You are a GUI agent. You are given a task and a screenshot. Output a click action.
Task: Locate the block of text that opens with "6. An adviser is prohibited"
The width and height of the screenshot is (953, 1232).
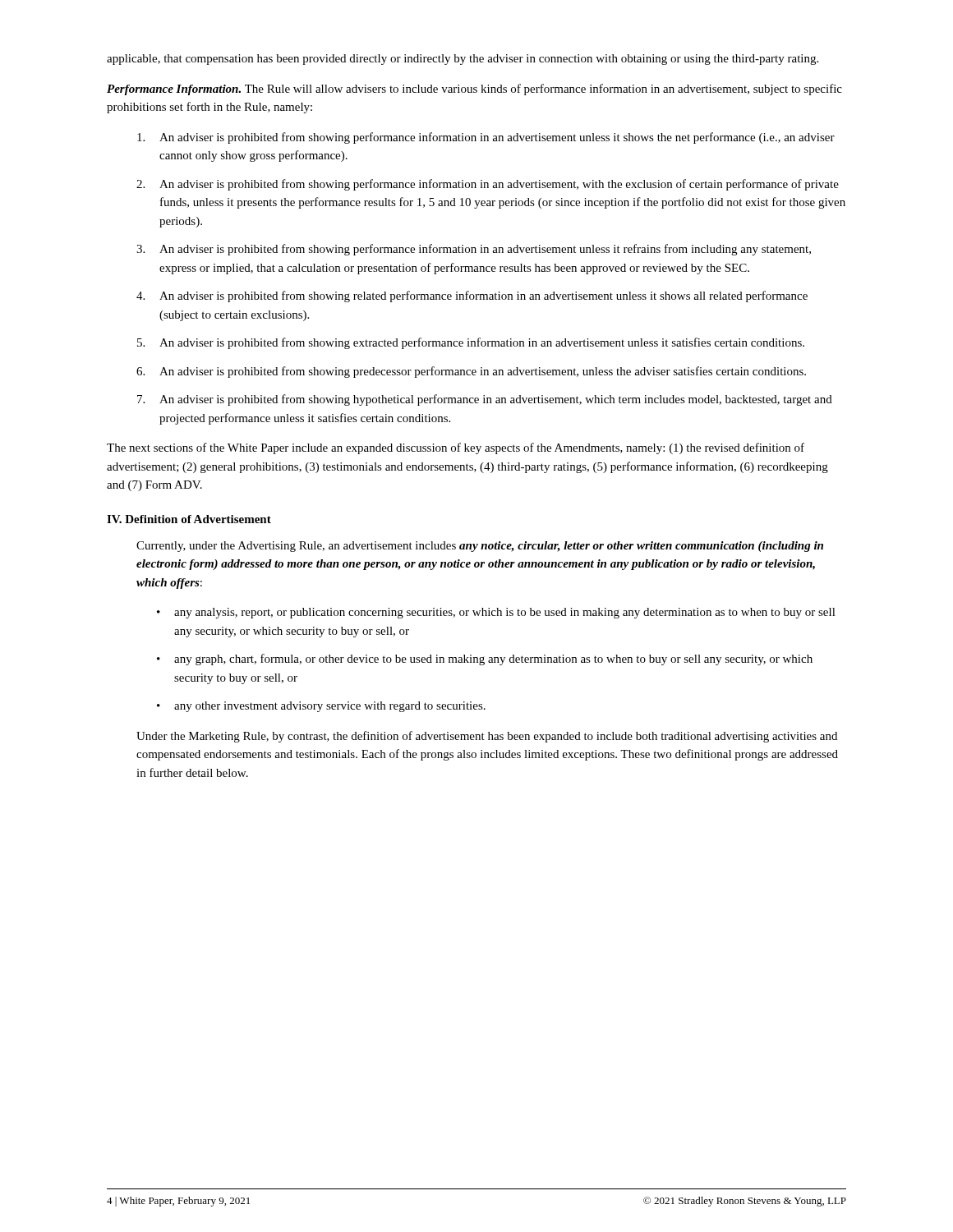click(472, 371)
